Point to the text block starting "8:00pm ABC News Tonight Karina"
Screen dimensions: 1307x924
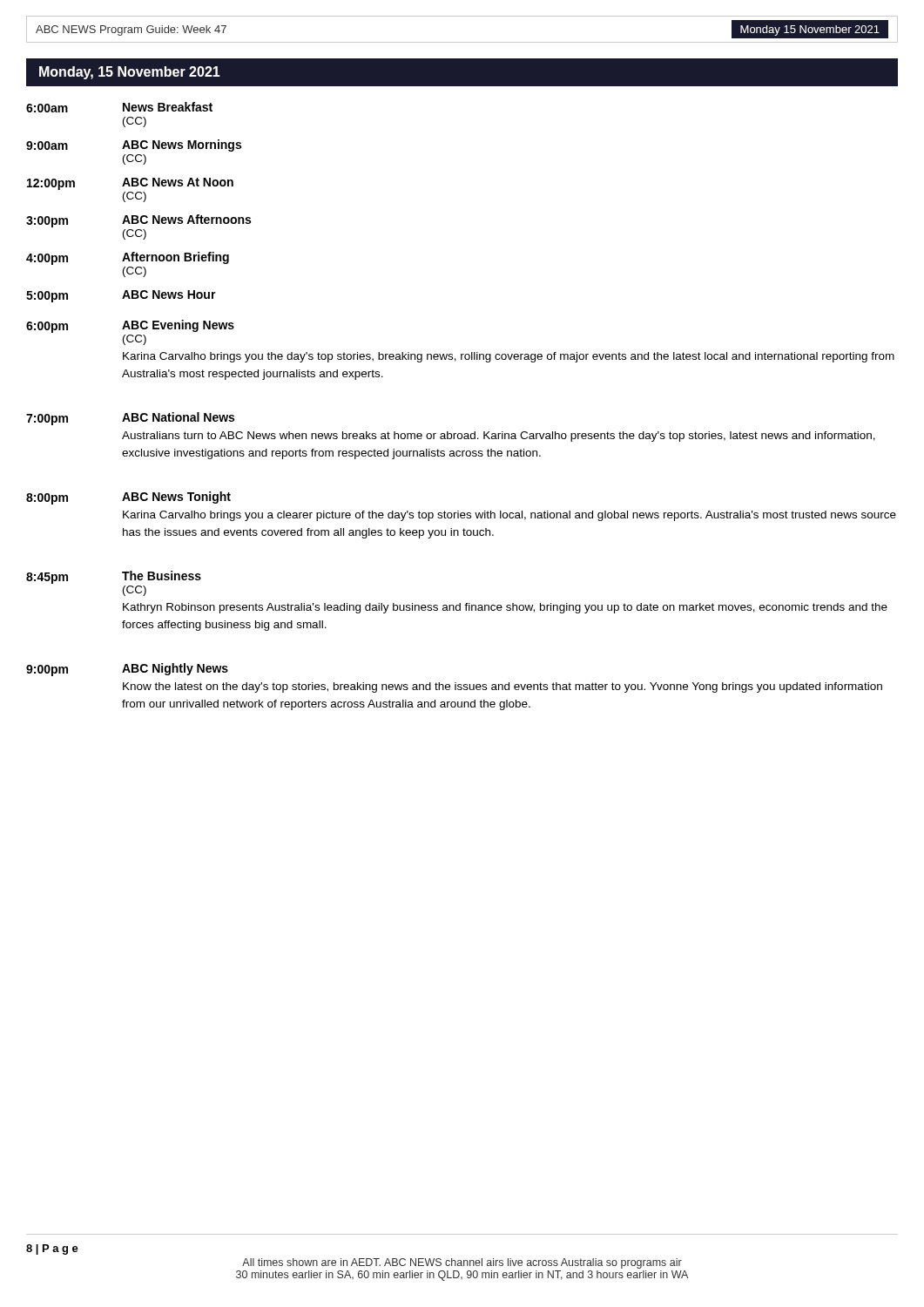(462, 521)
